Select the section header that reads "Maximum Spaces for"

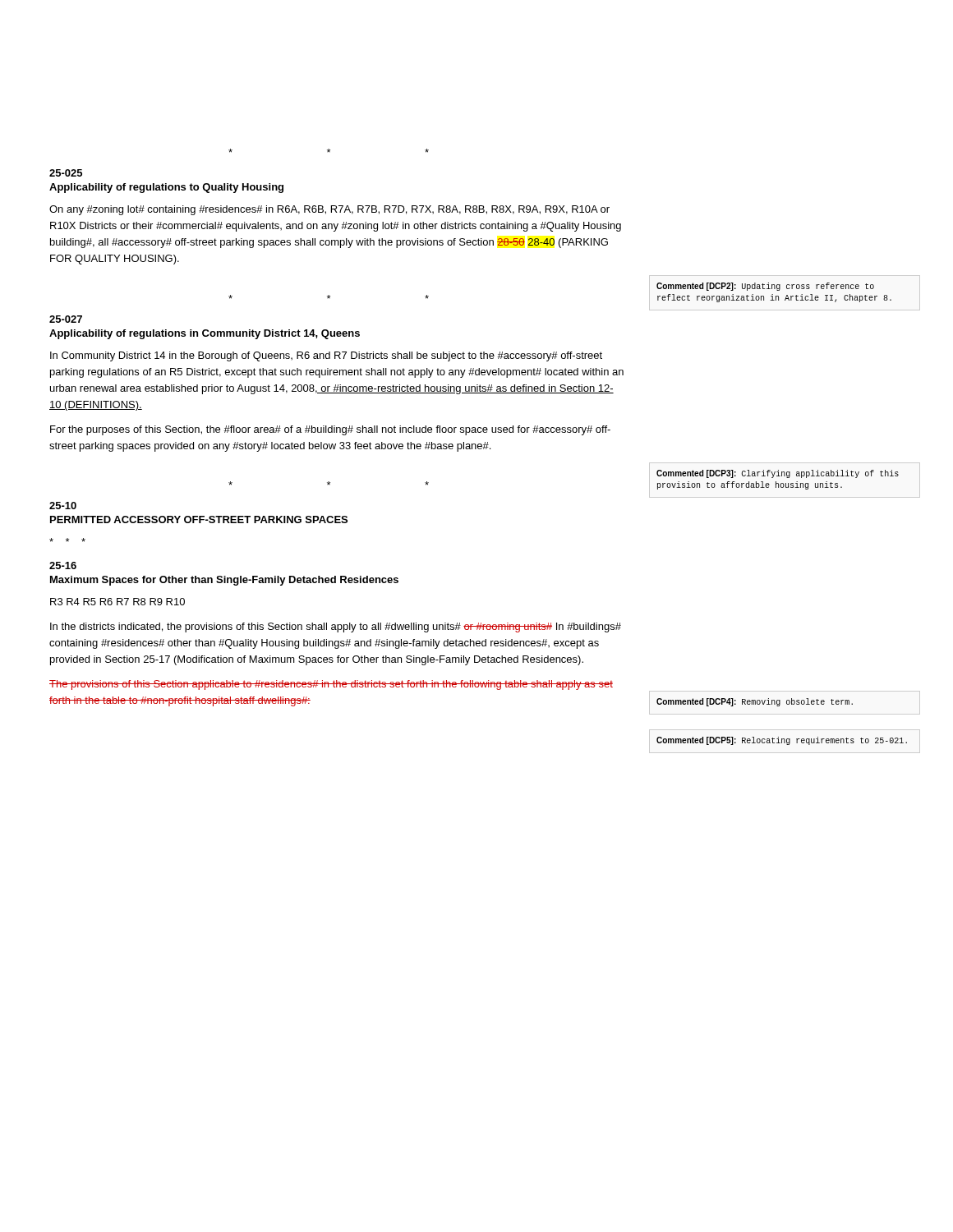point(224,579)
